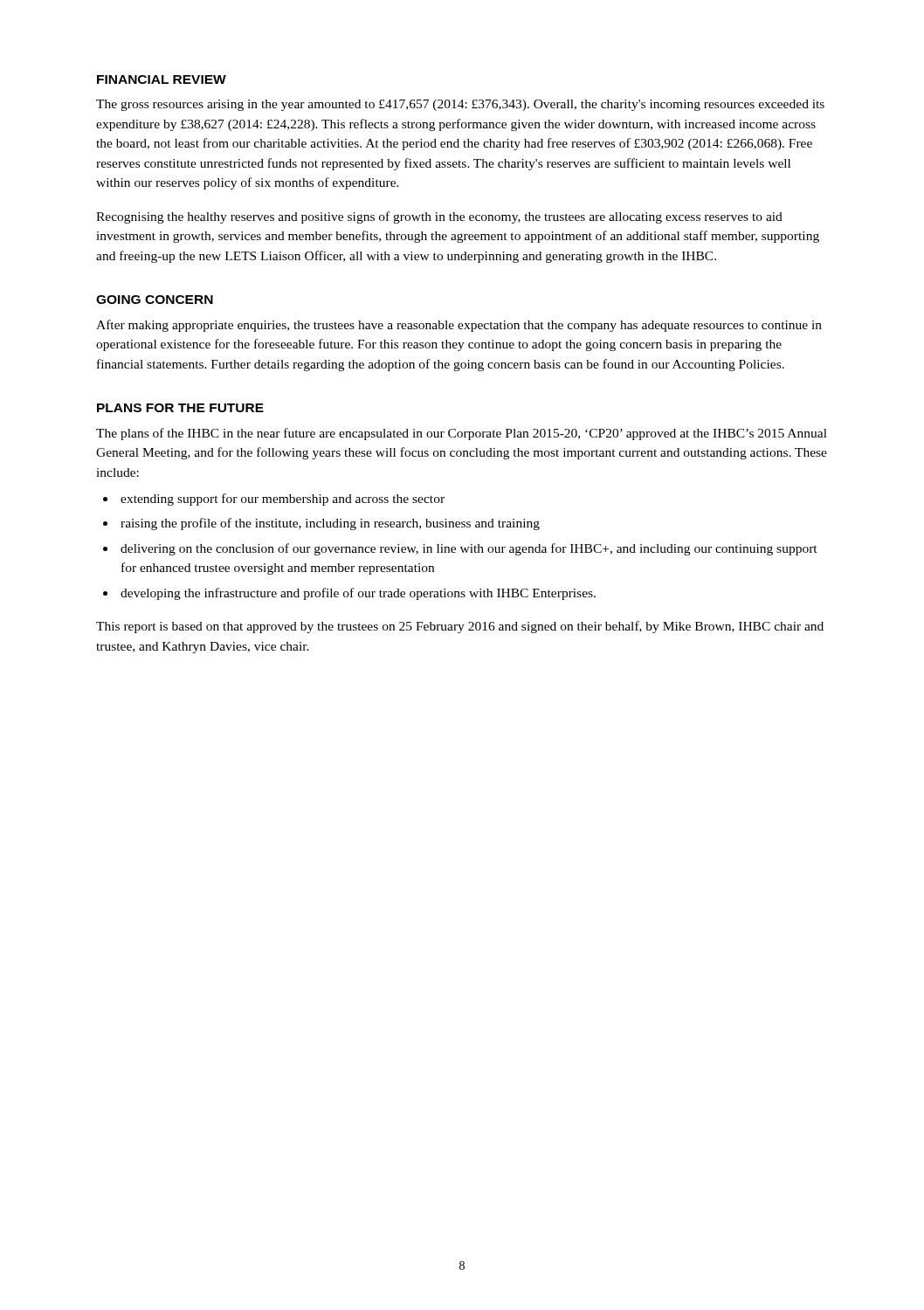Select the text starting "PLANS FOR THE FUTURE"
The image size is (924, 1310).
180,407
